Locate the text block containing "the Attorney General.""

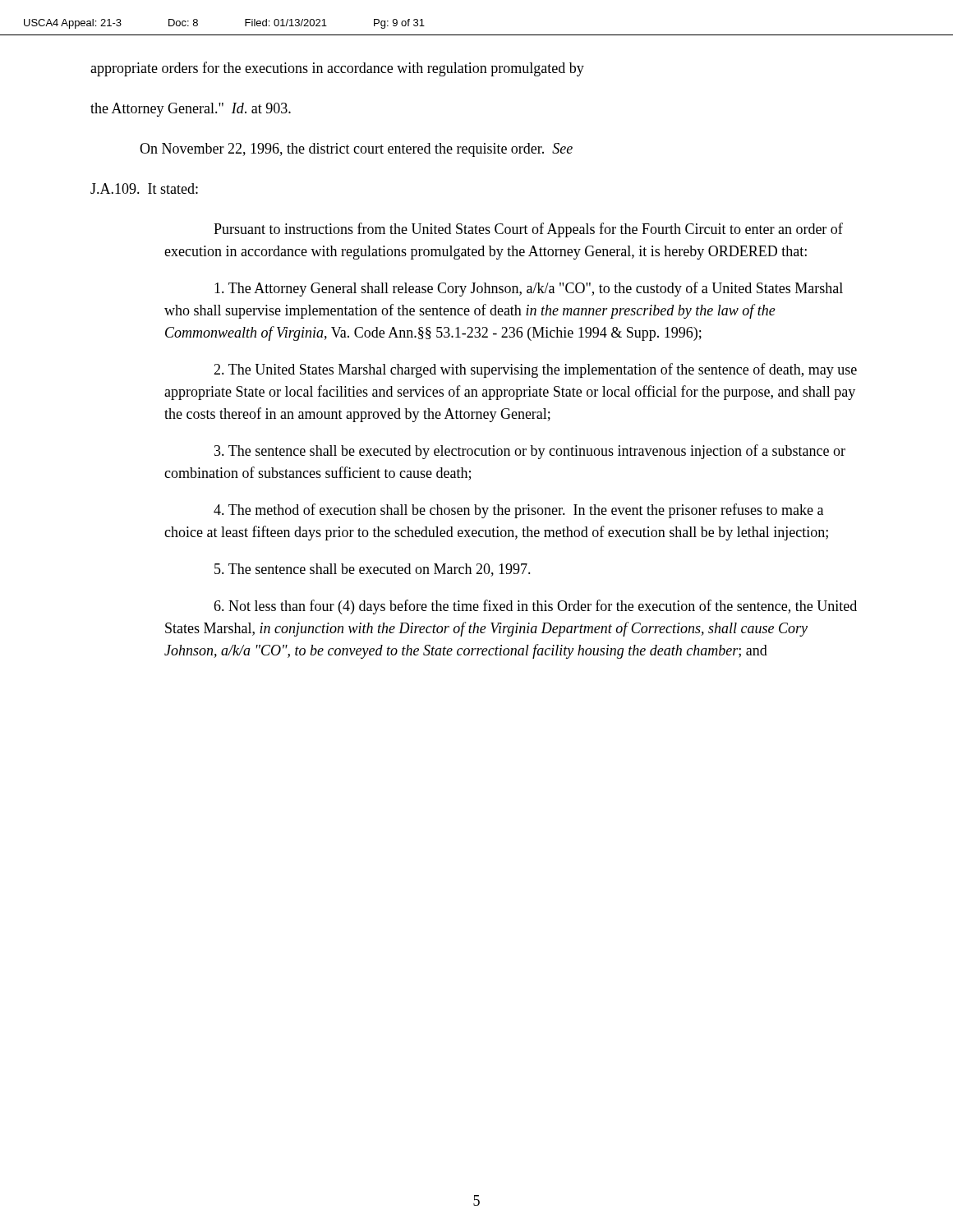tap(191, 108)
